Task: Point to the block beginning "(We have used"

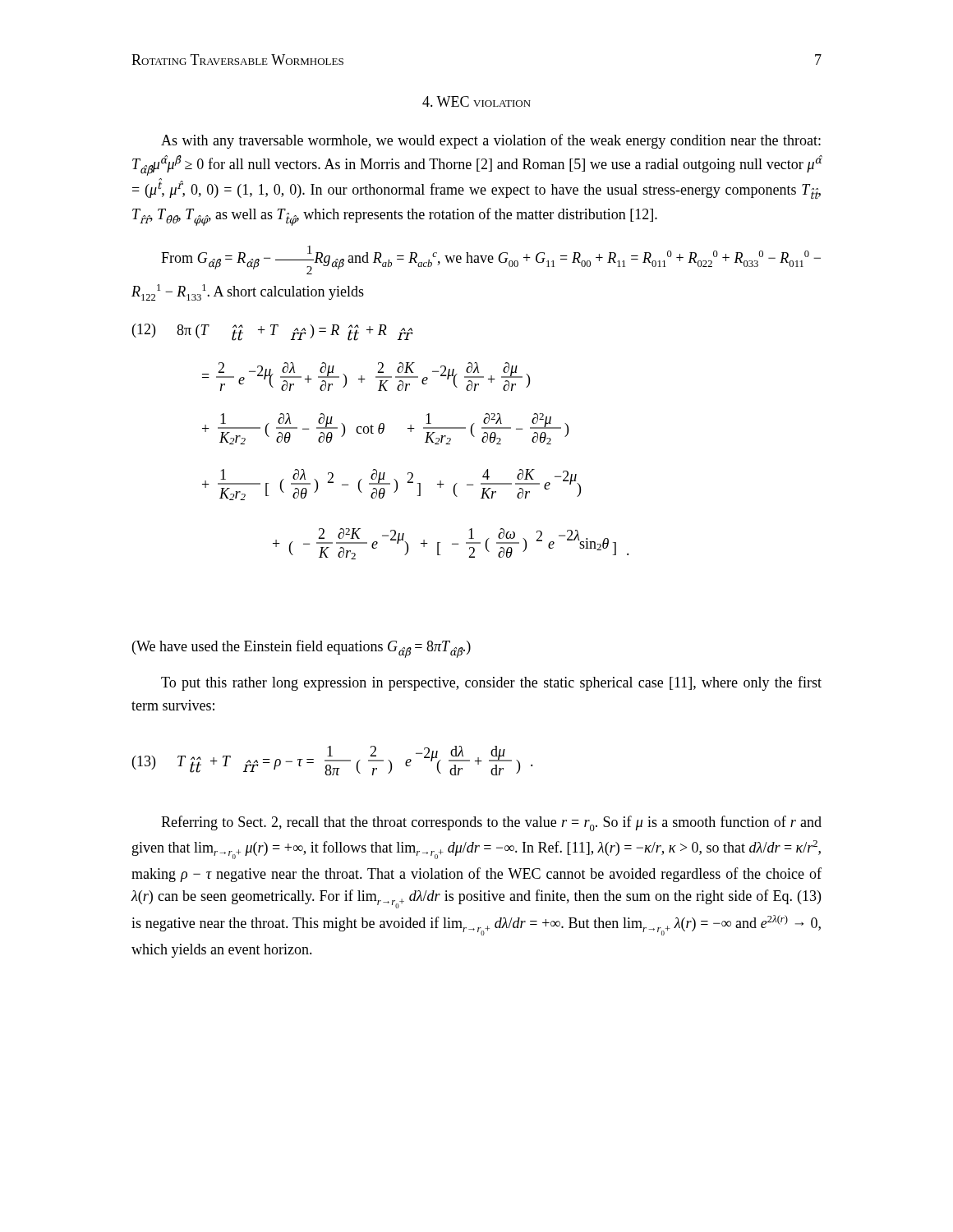Action: tap(301, 648)
